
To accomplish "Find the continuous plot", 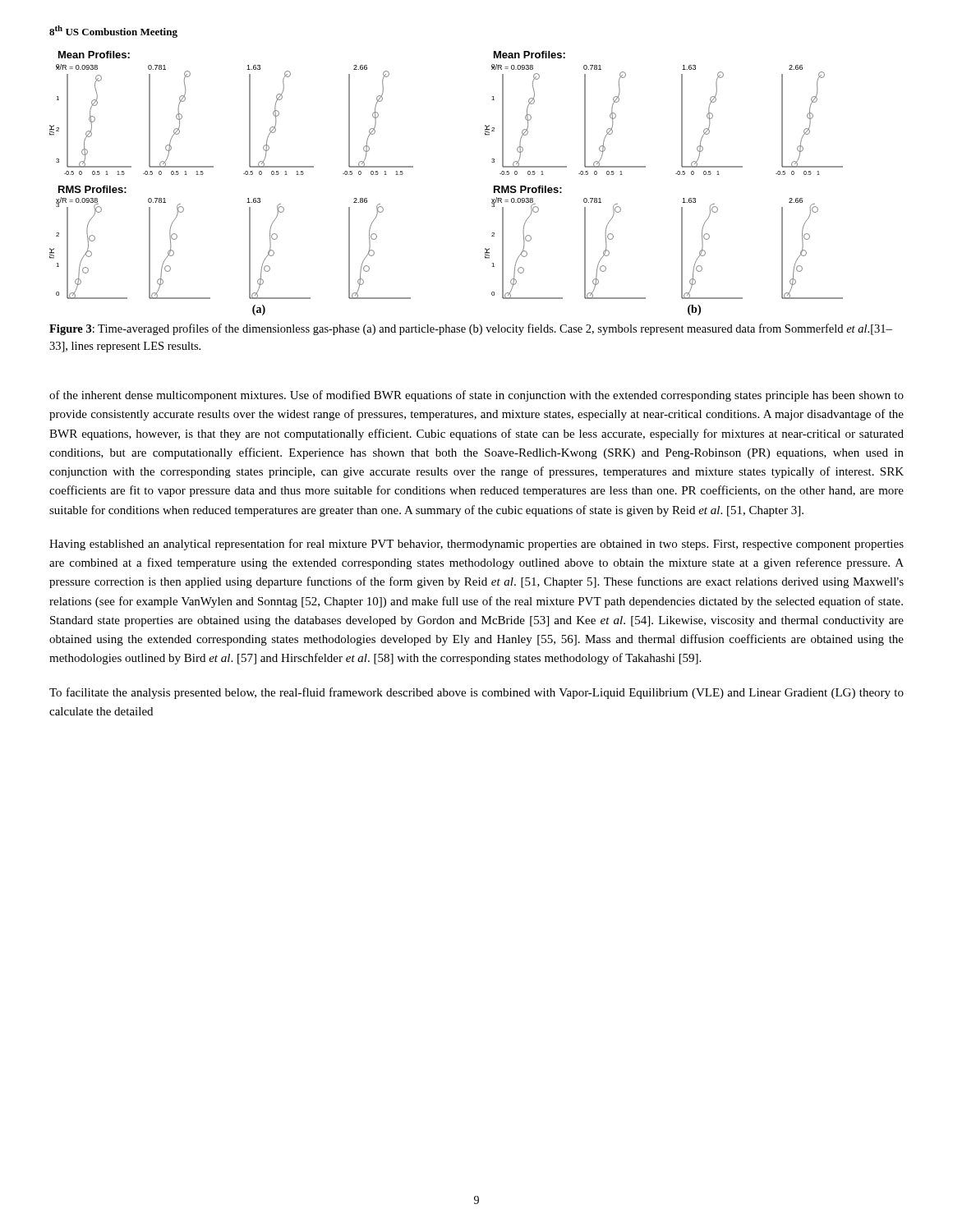I will (476, 181).
